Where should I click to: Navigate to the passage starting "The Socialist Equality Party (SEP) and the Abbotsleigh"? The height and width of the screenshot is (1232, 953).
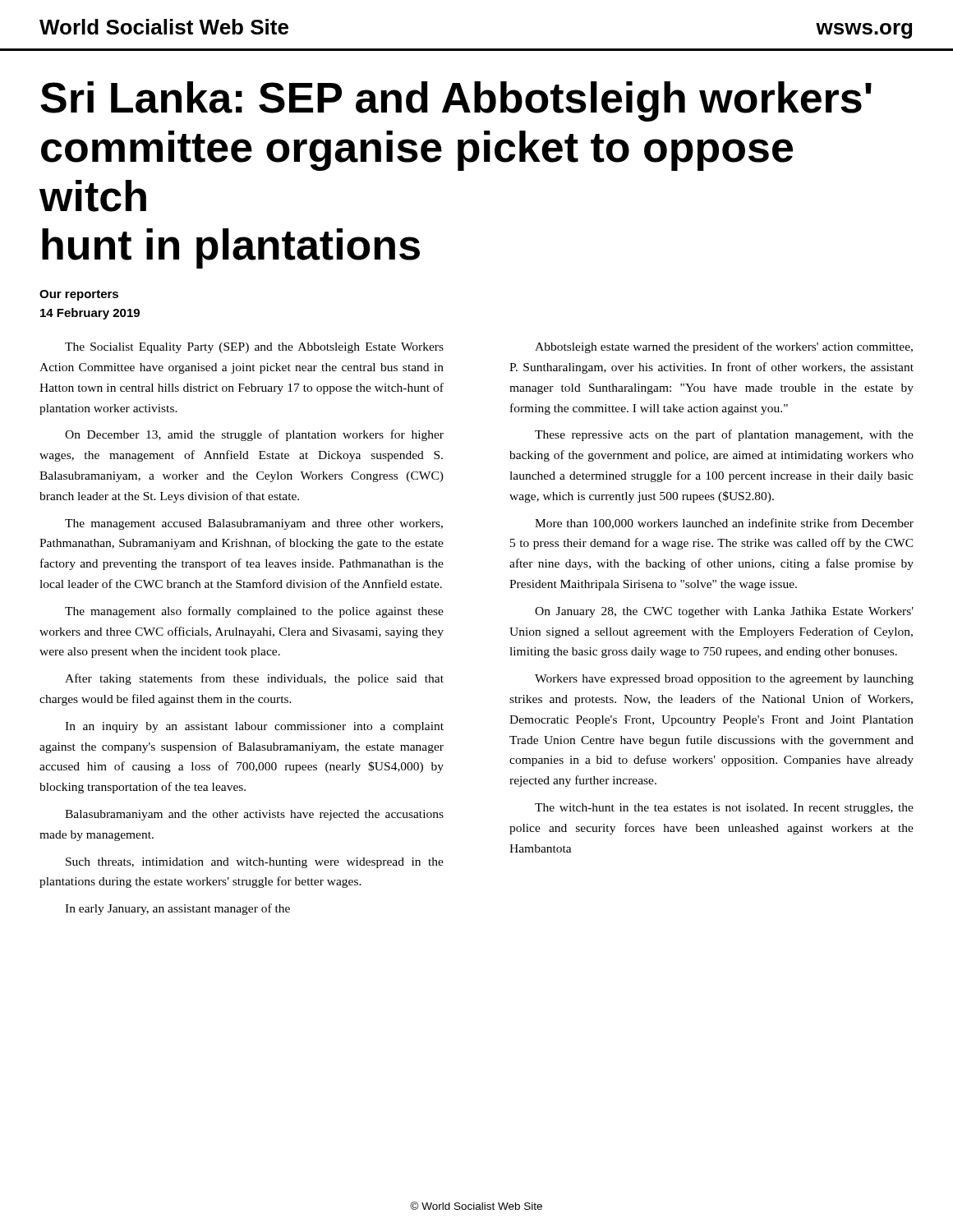tap(242, 628)
